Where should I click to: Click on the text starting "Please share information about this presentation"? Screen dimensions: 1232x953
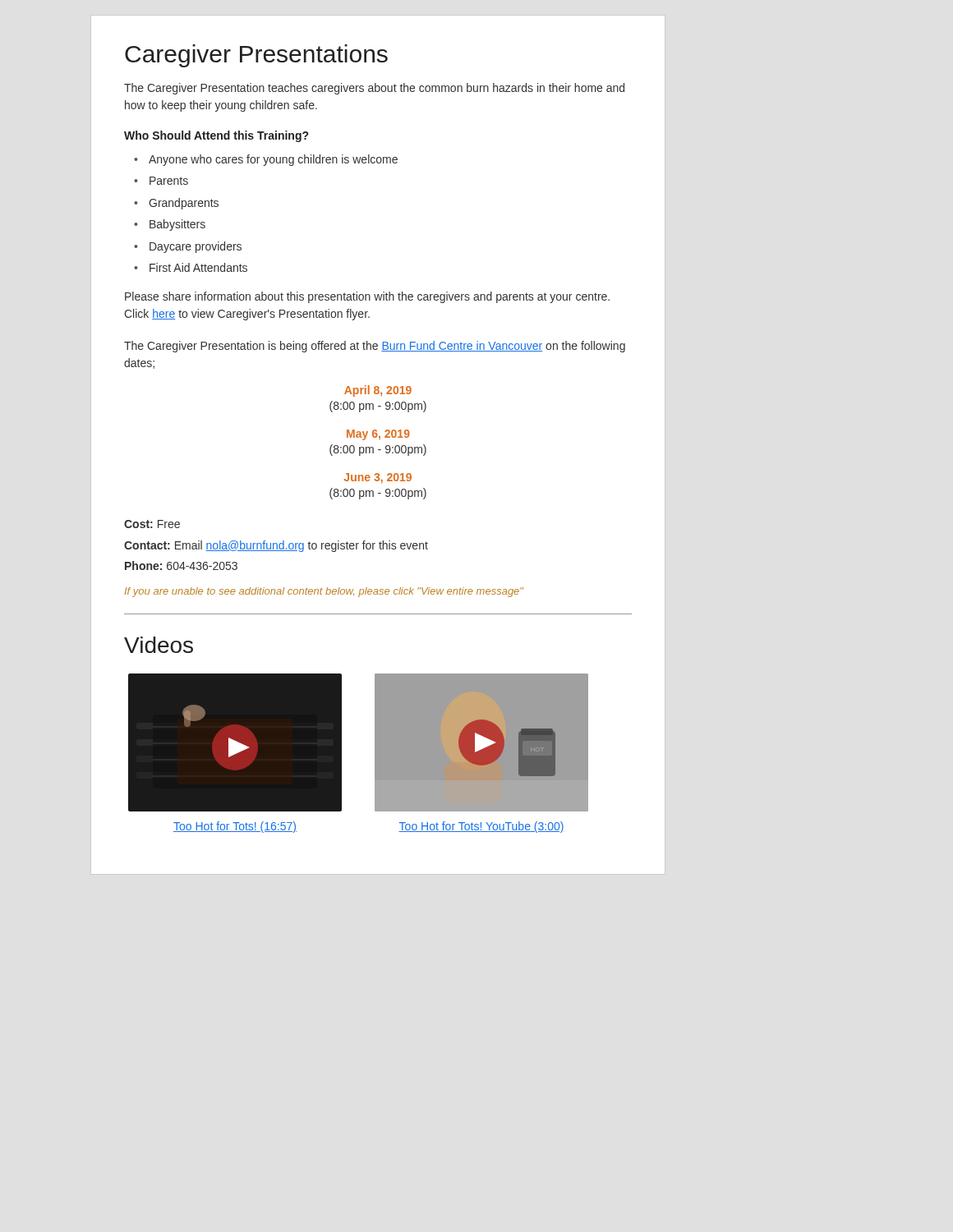378,306
